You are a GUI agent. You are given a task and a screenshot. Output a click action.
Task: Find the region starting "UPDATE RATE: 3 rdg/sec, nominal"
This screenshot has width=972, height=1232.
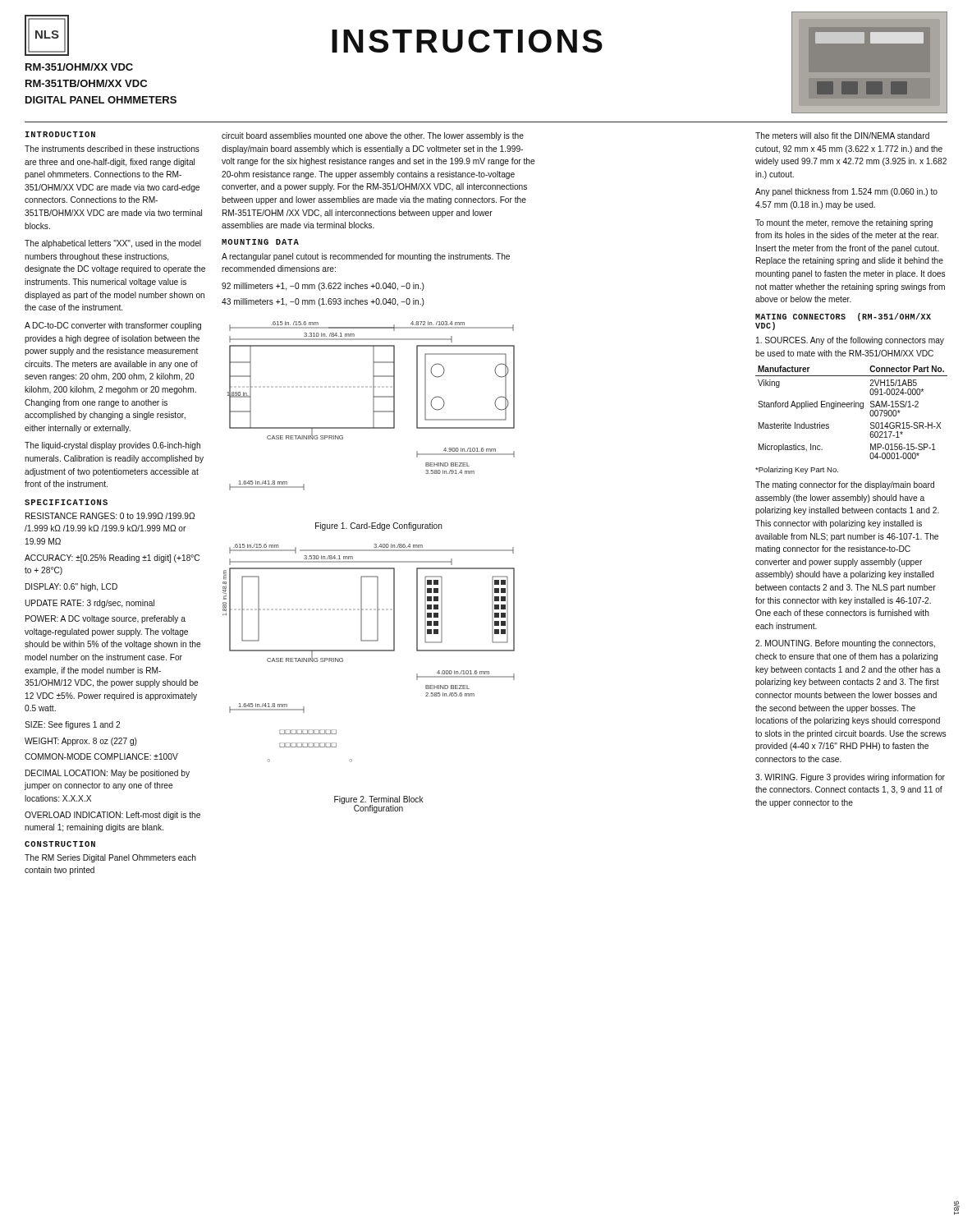(90, 603)
